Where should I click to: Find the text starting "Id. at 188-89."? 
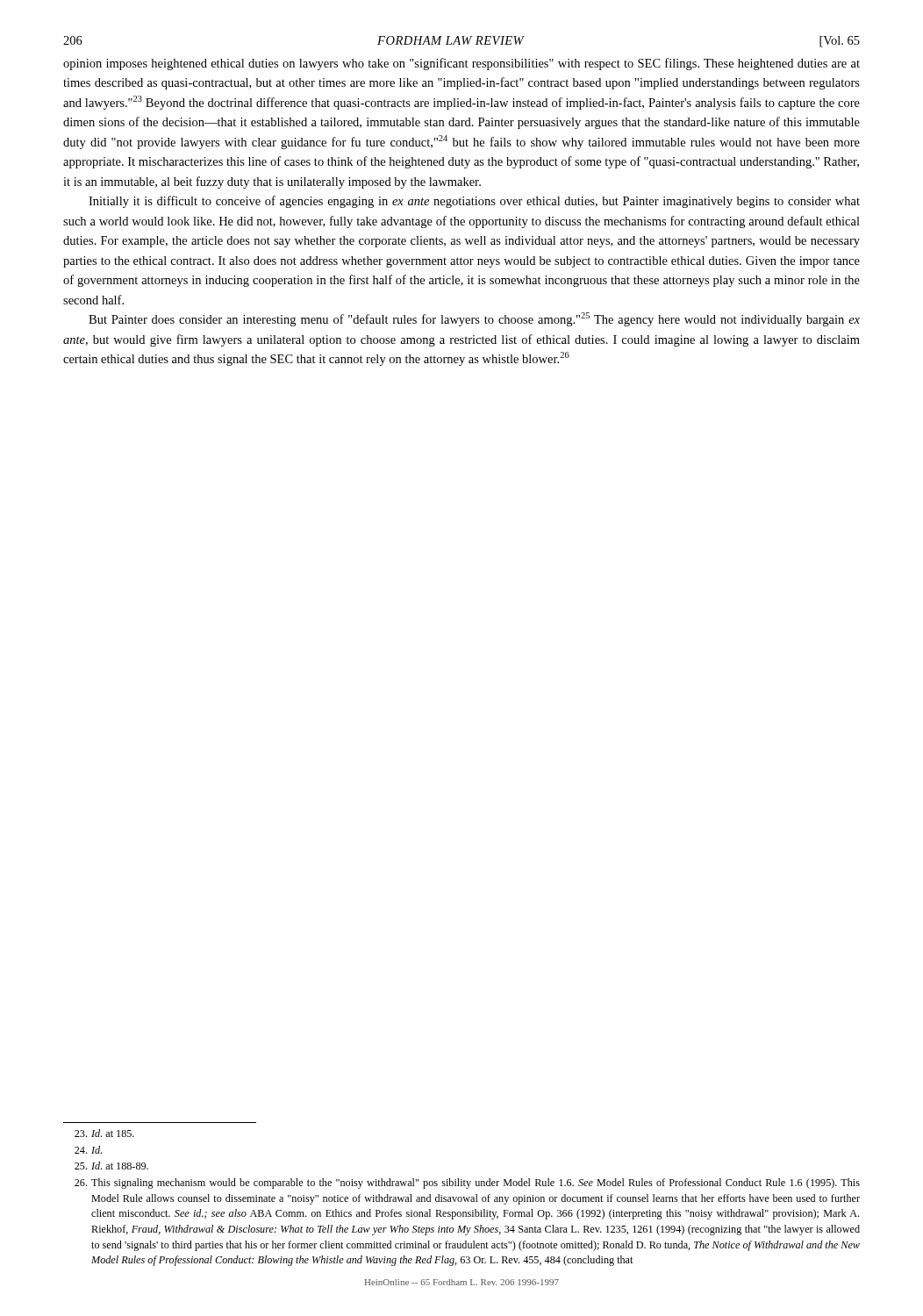tap(462, 1167)
